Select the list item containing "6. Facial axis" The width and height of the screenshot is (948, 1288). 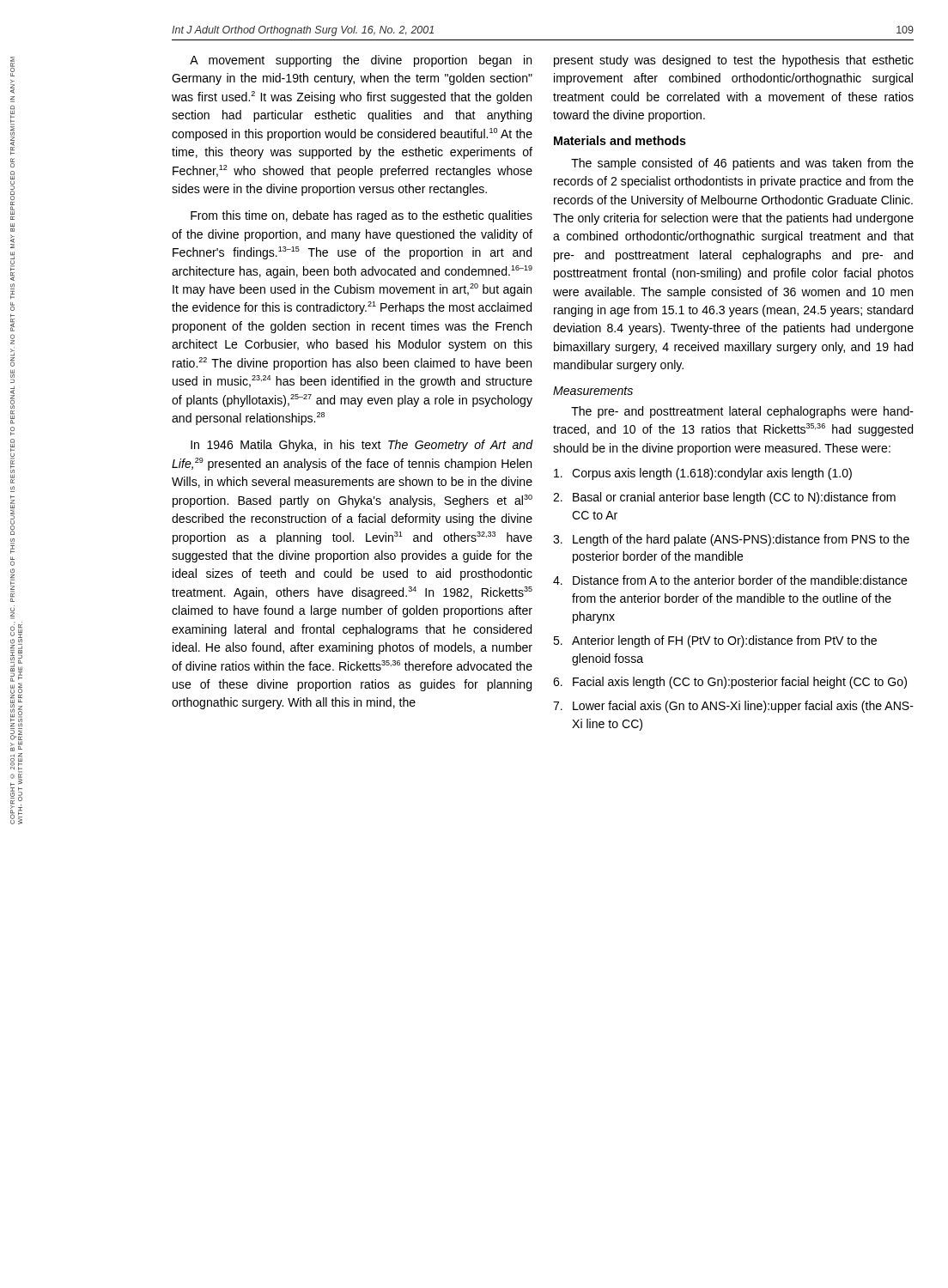coord(733,683)
